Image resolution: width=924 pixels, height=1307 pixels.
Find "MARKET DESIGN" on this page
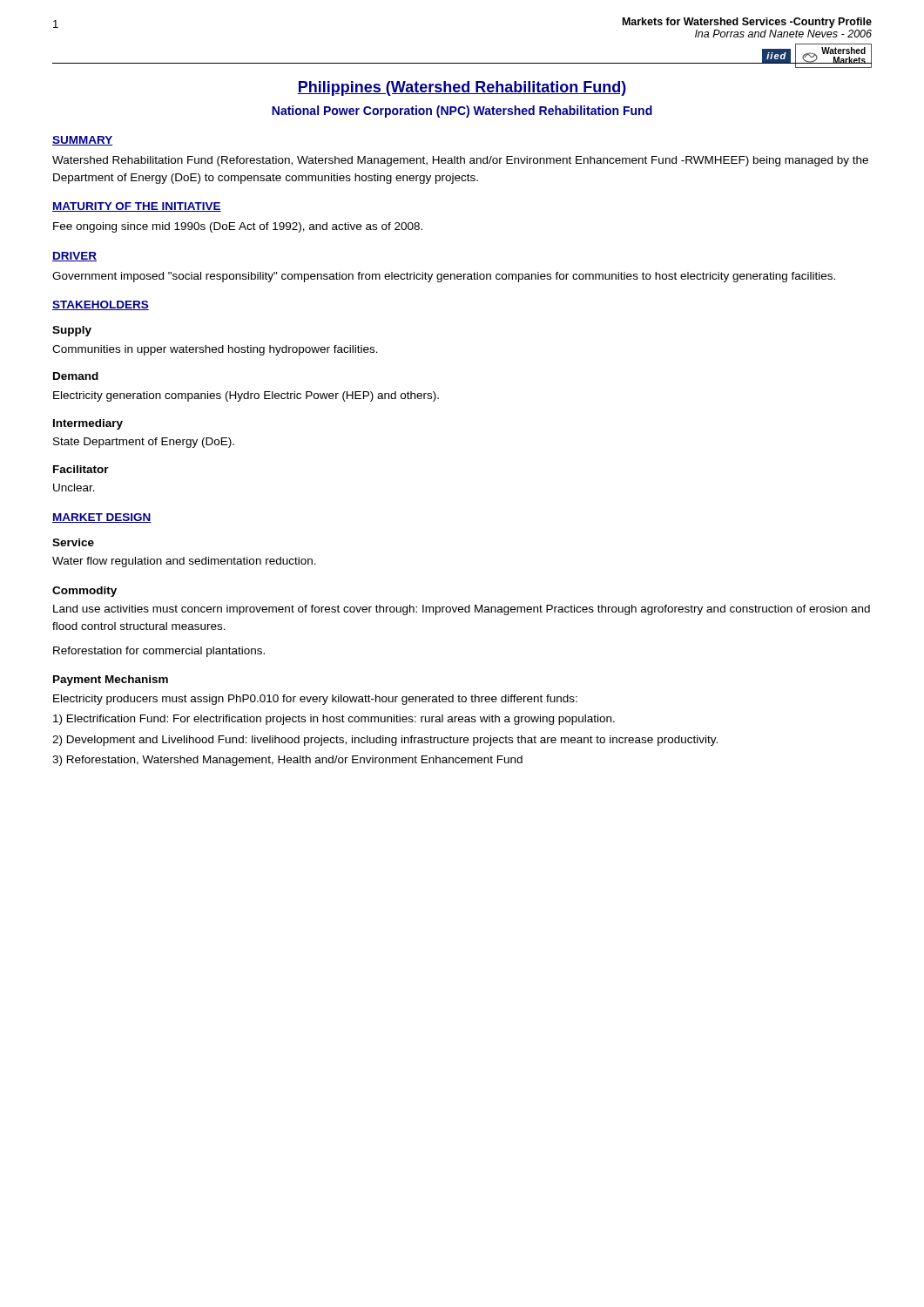(102, 517)
